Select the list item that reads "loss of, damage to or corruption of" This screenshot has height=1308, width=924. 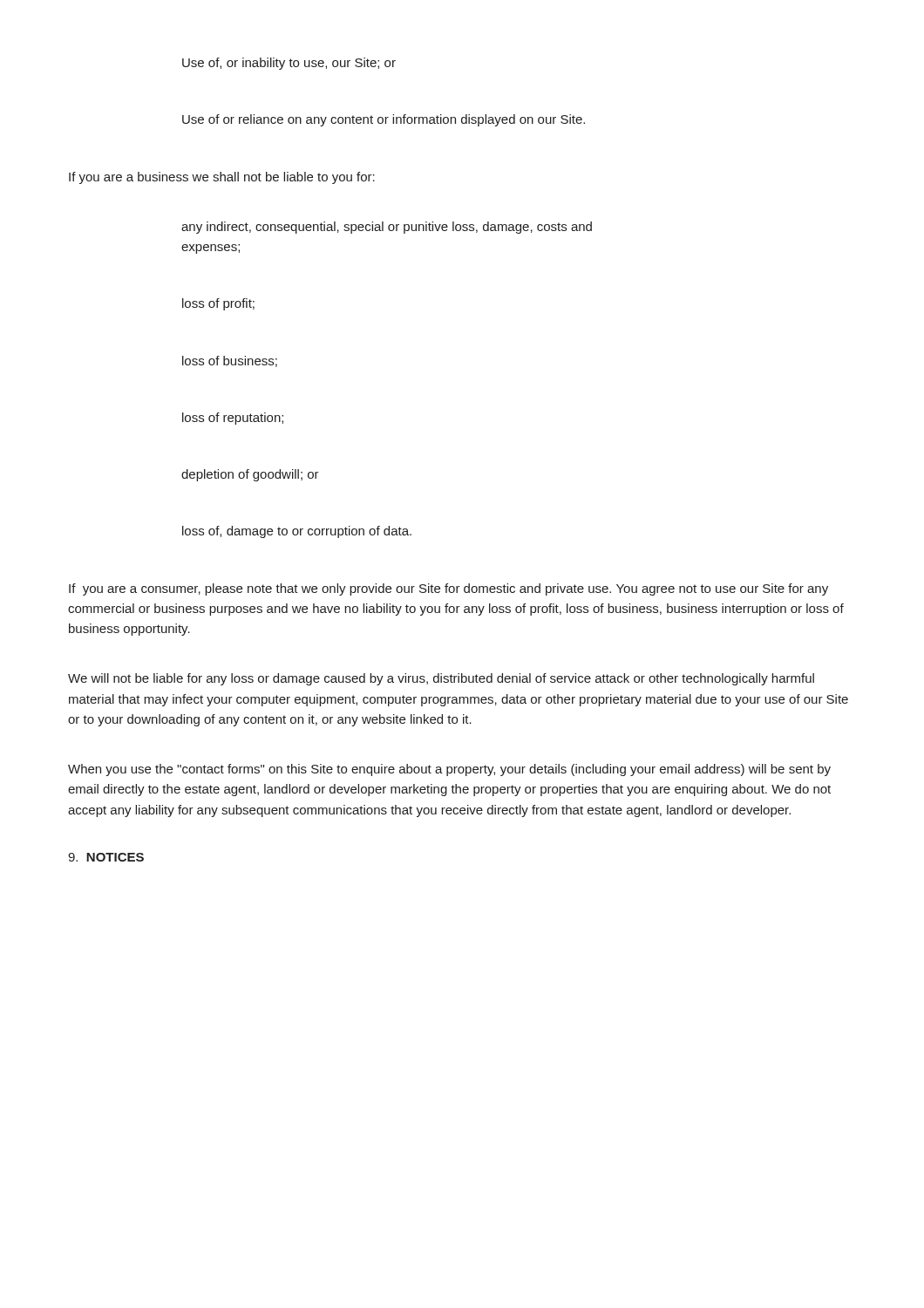click(297, 531)
